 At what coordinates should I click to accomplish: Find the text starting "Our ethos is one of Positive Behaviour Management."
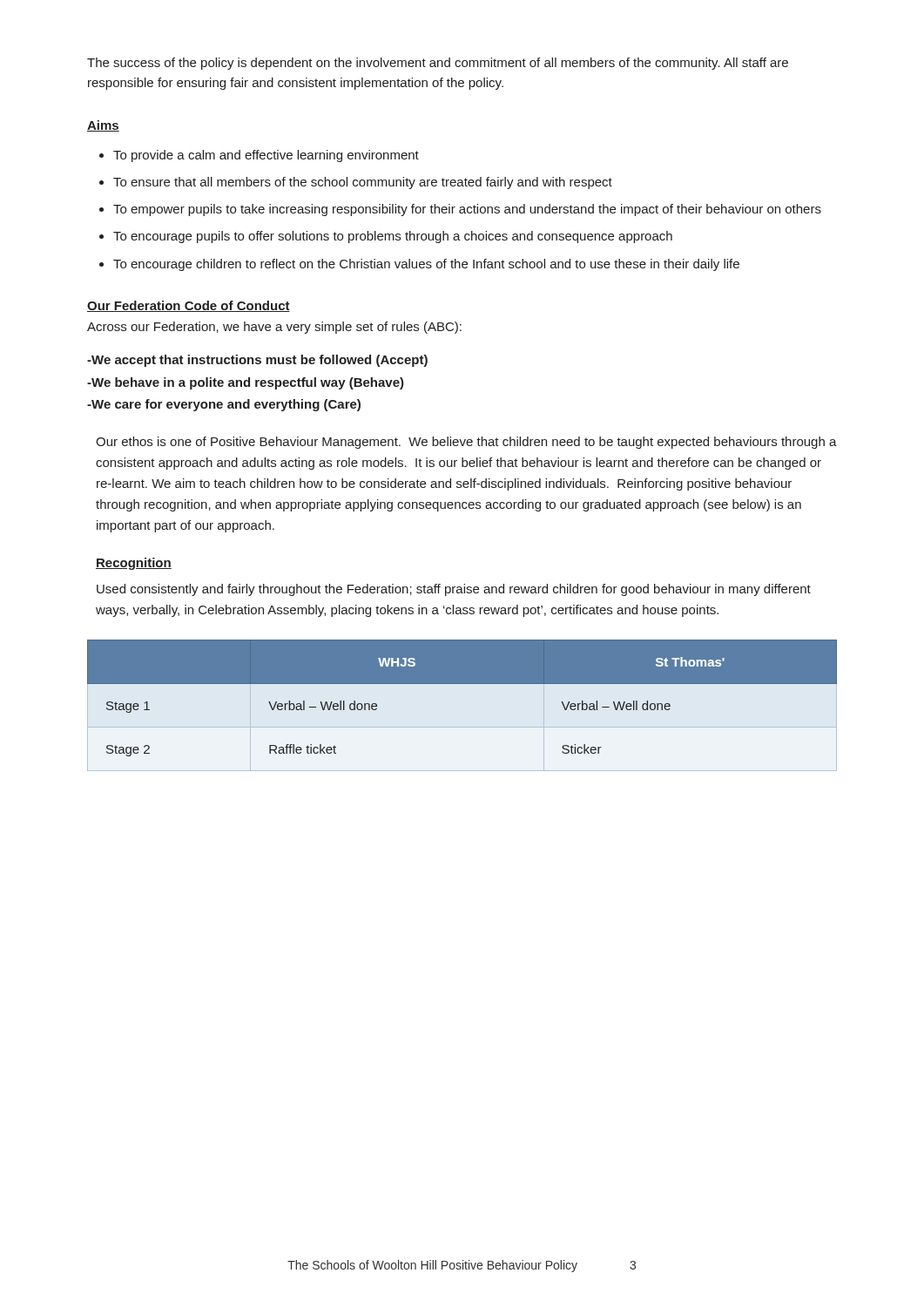(x=466, y=483)
